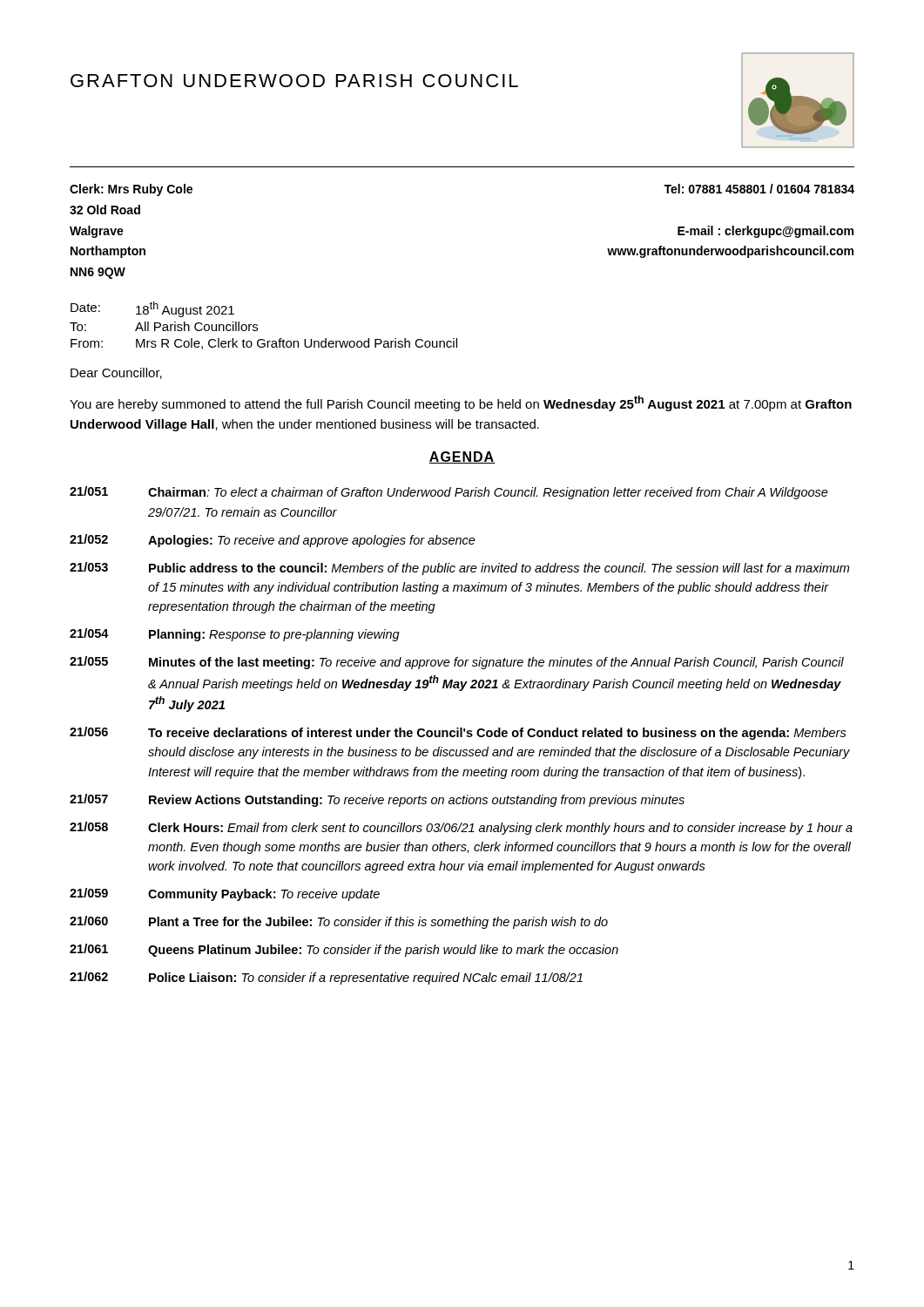Find the text block starting "21/058 Clerk Hours: Email"

(x=462, y=847)
